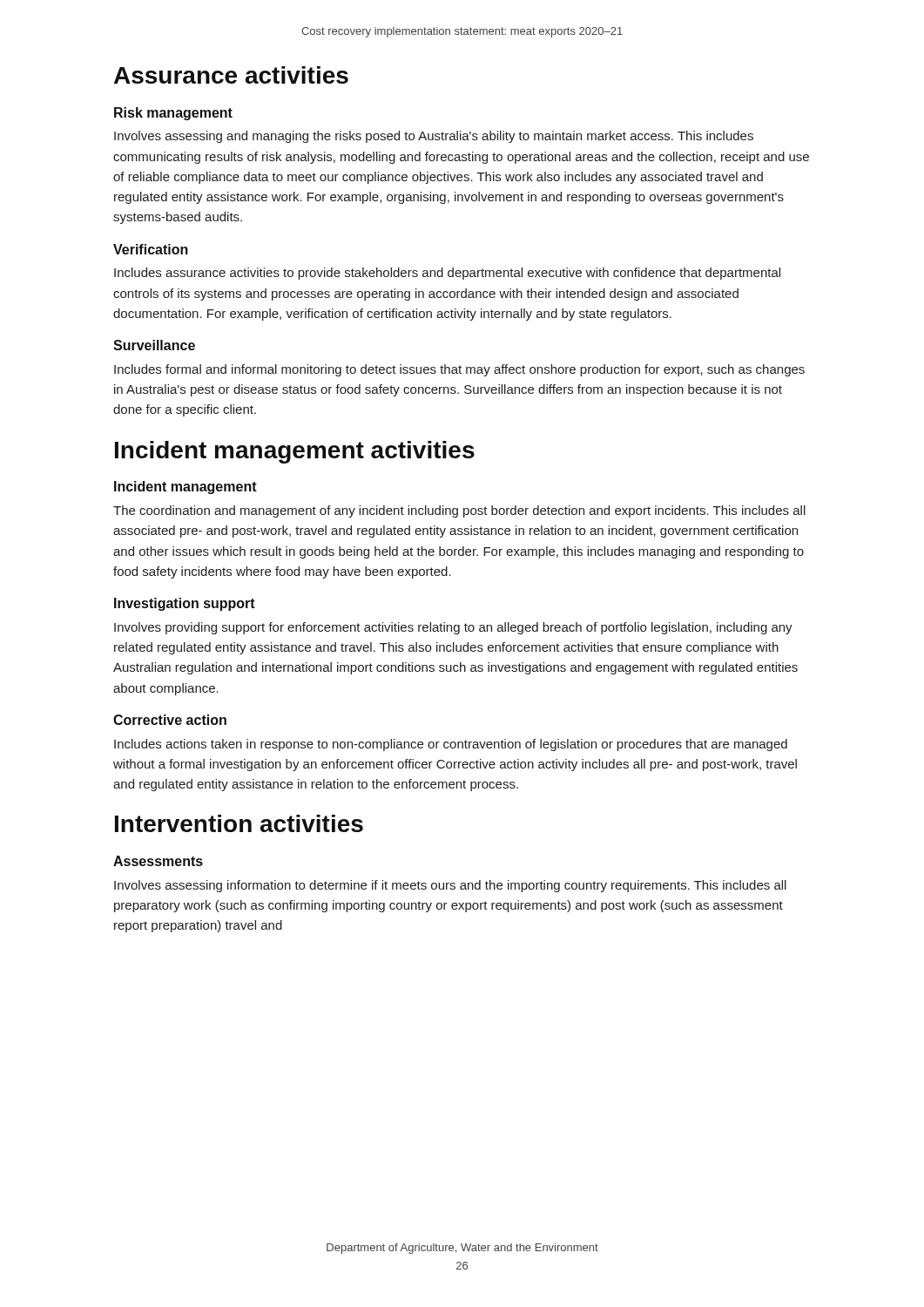Click on the text block that says "Includes assurance activities to provide"
Image resolution: width=924 pixels, height=1307 pixels.
[x=462, y=293]
